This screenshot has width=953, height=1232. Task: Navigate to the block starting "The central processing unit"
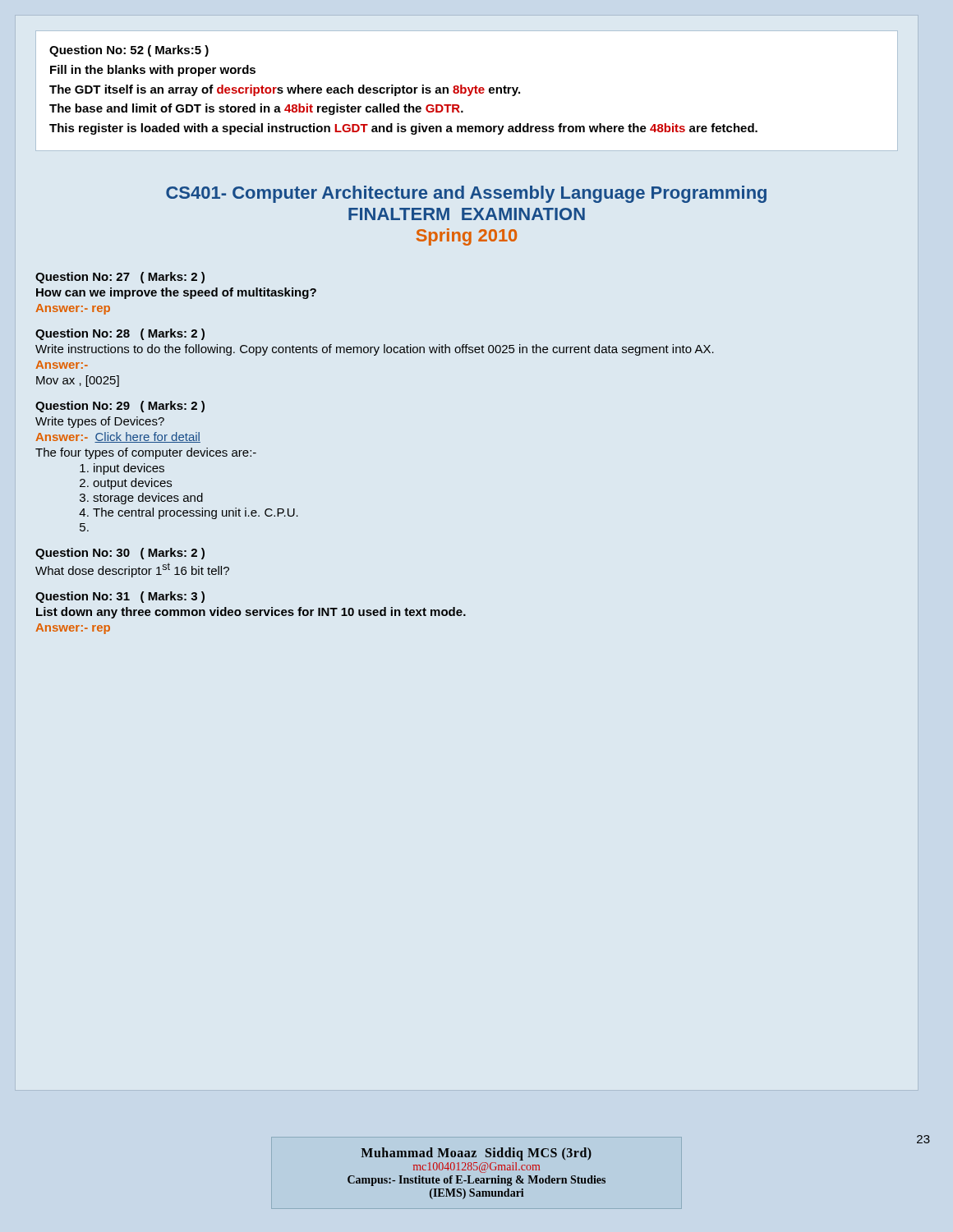(x=196, y=512)
